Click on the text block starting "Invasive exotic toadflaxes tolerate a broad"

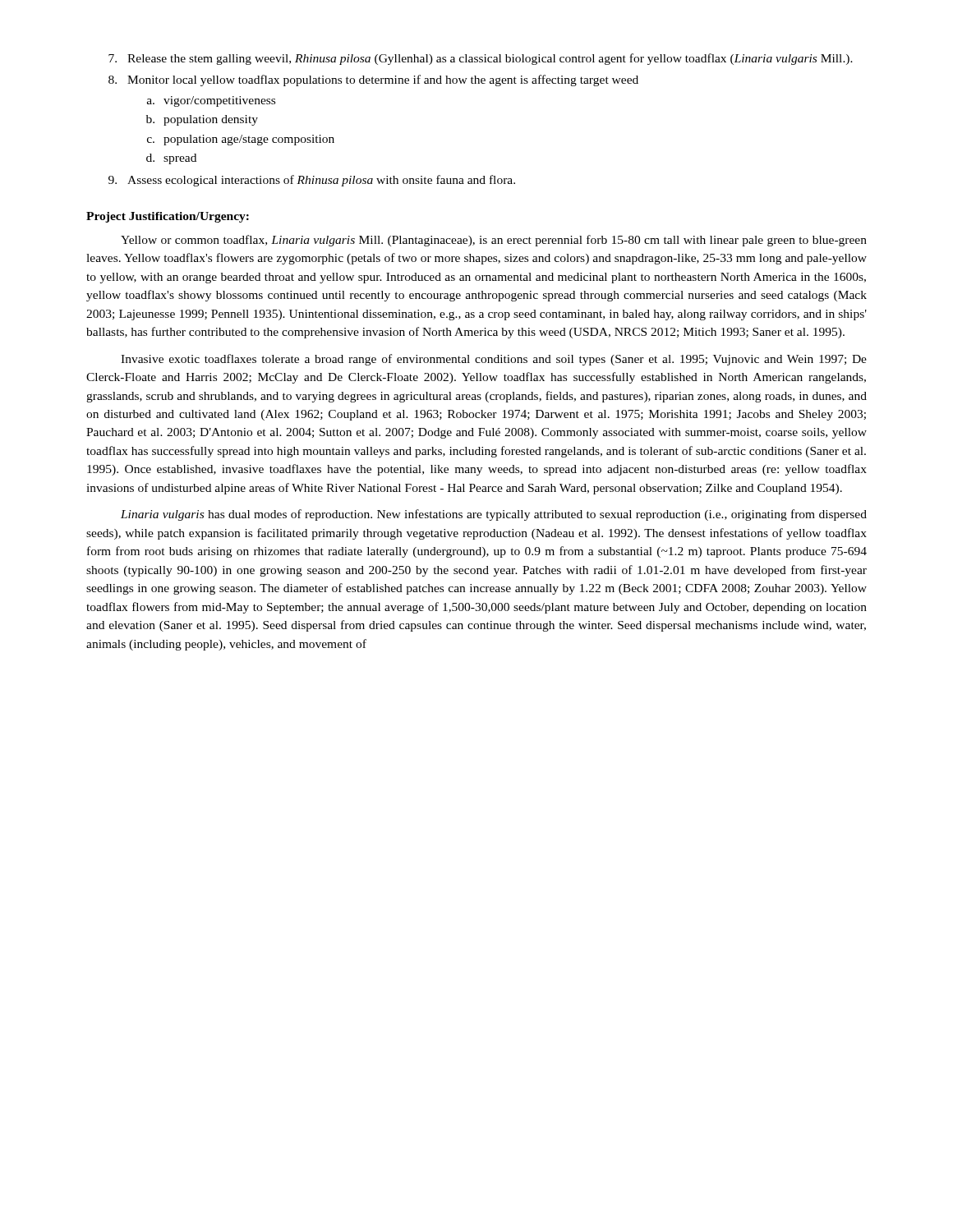[x=476, y=423]
